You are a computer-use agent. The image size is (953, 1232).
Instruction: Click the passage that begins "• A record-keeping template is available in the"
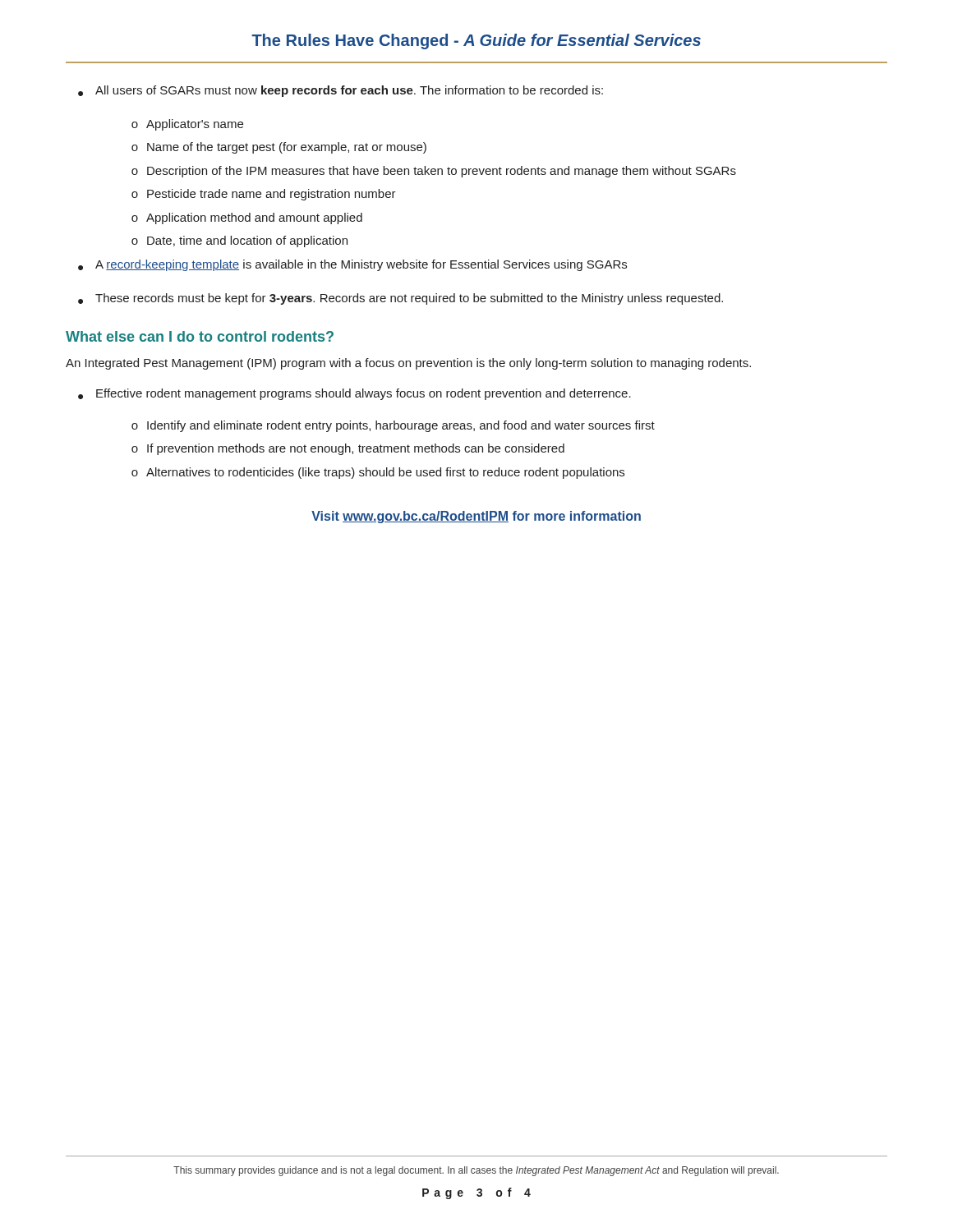pos(476,268)
